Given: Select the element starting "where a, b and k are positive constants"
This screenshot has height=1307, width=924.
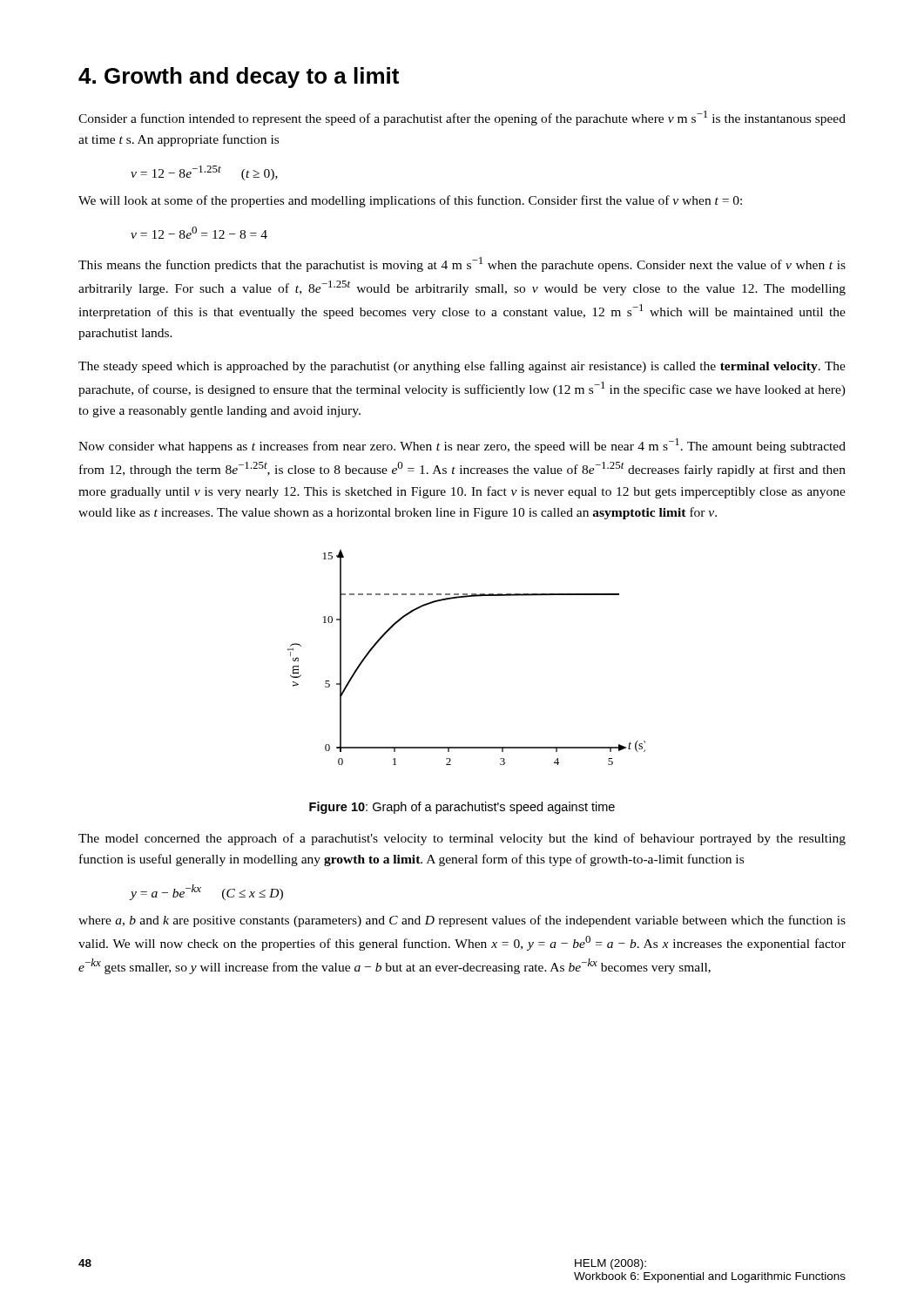Looking at the screenshot, I should pos(462,943).
